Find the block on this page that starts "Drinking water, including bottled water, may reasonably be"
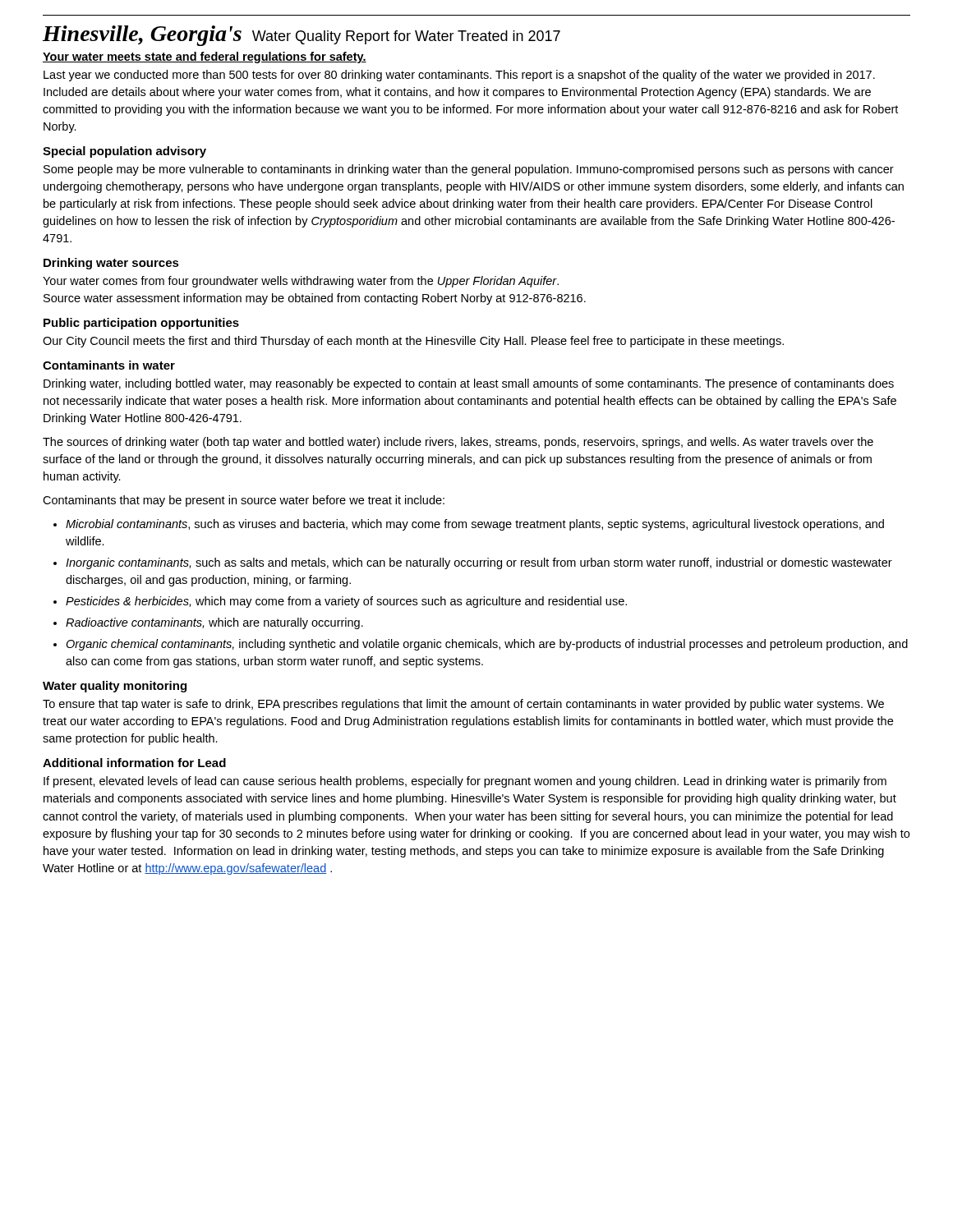Image resolution: width=953 pixels, height=1232 pixels. coord(476,442)
